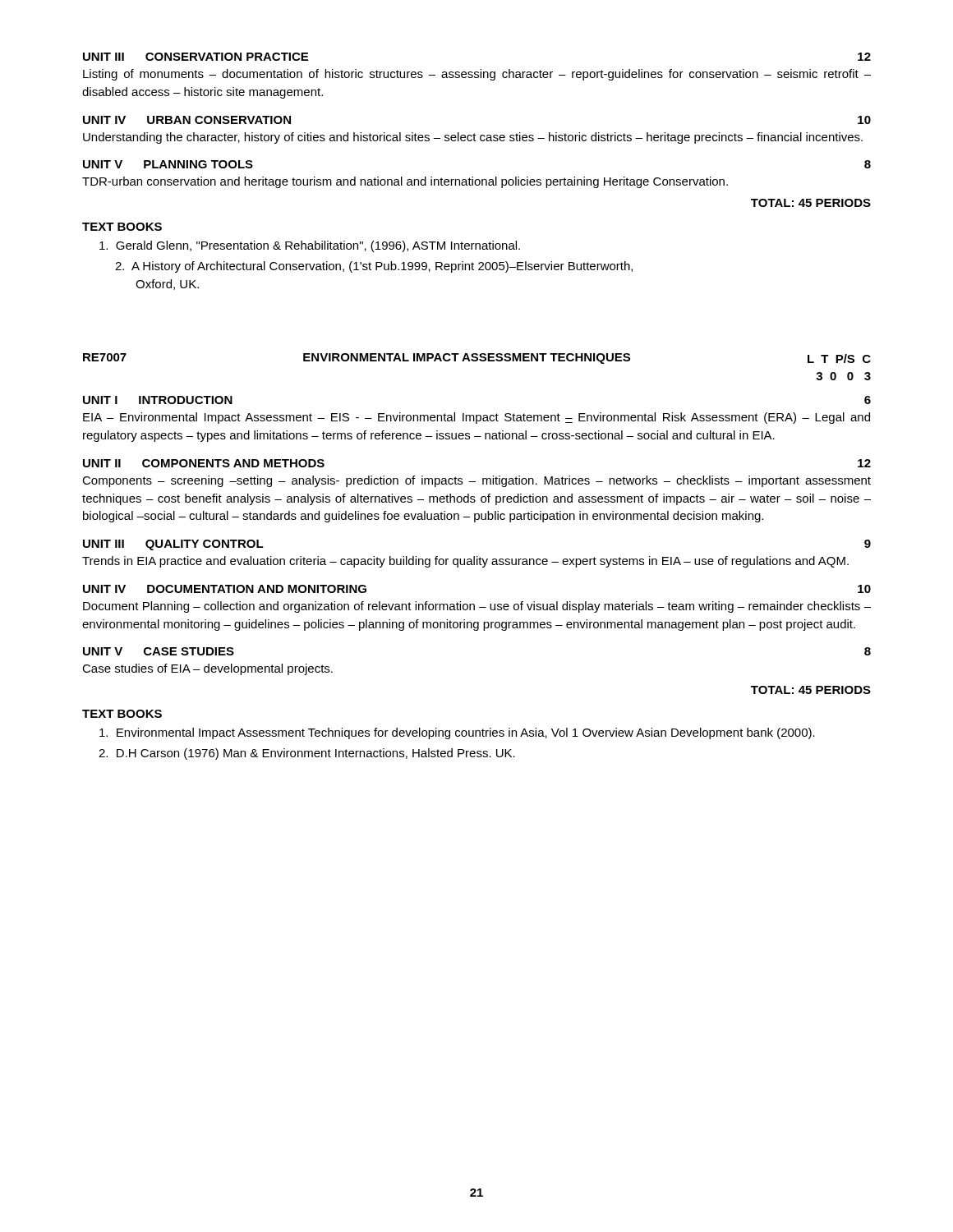Locate the section header that reads "UNIT III CONSERVATION PRACTICE 12"

[101, 56]
